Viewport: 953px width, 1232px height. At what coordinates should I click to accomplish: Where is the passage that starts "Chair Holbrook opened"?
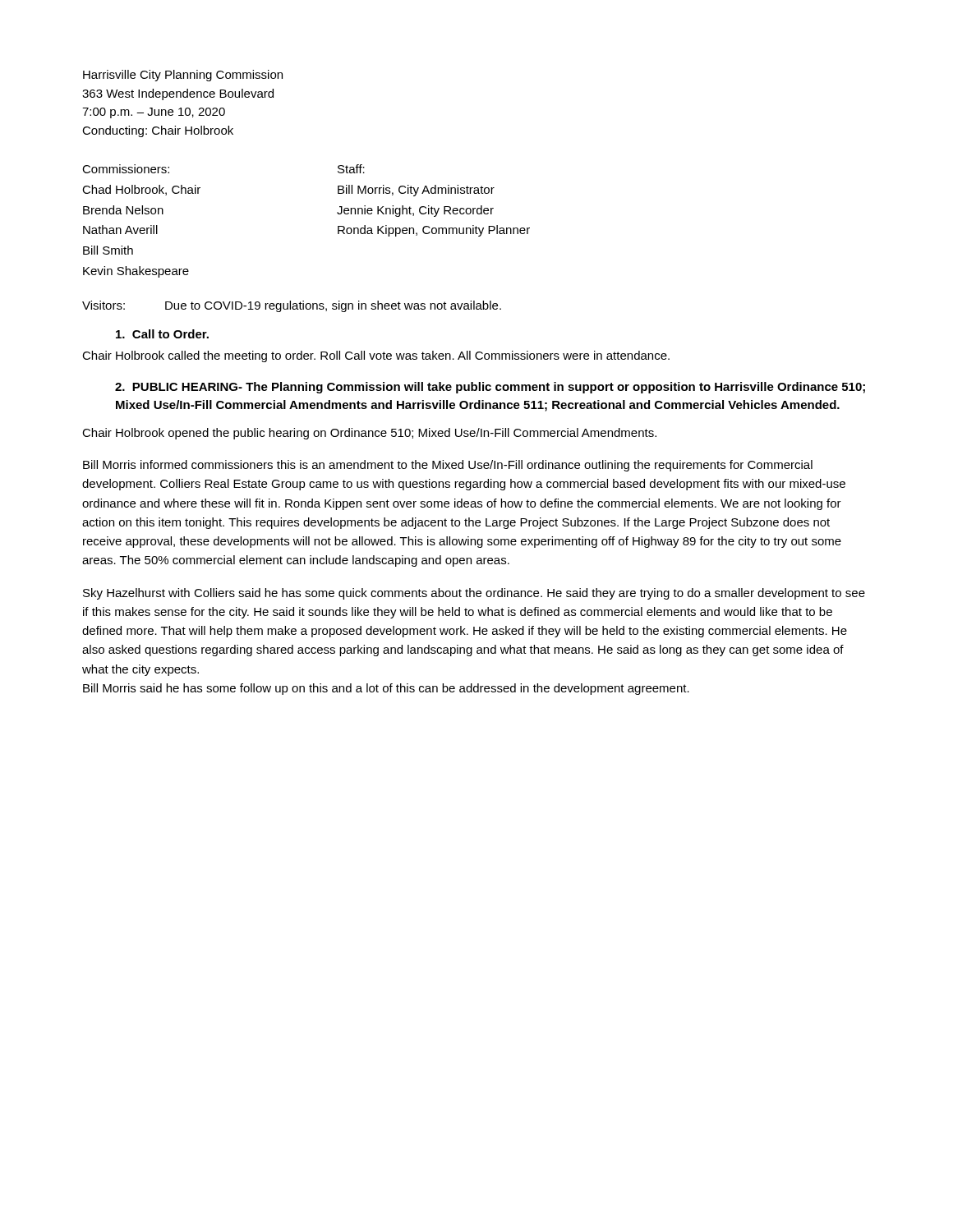click(x=370, y=432)
